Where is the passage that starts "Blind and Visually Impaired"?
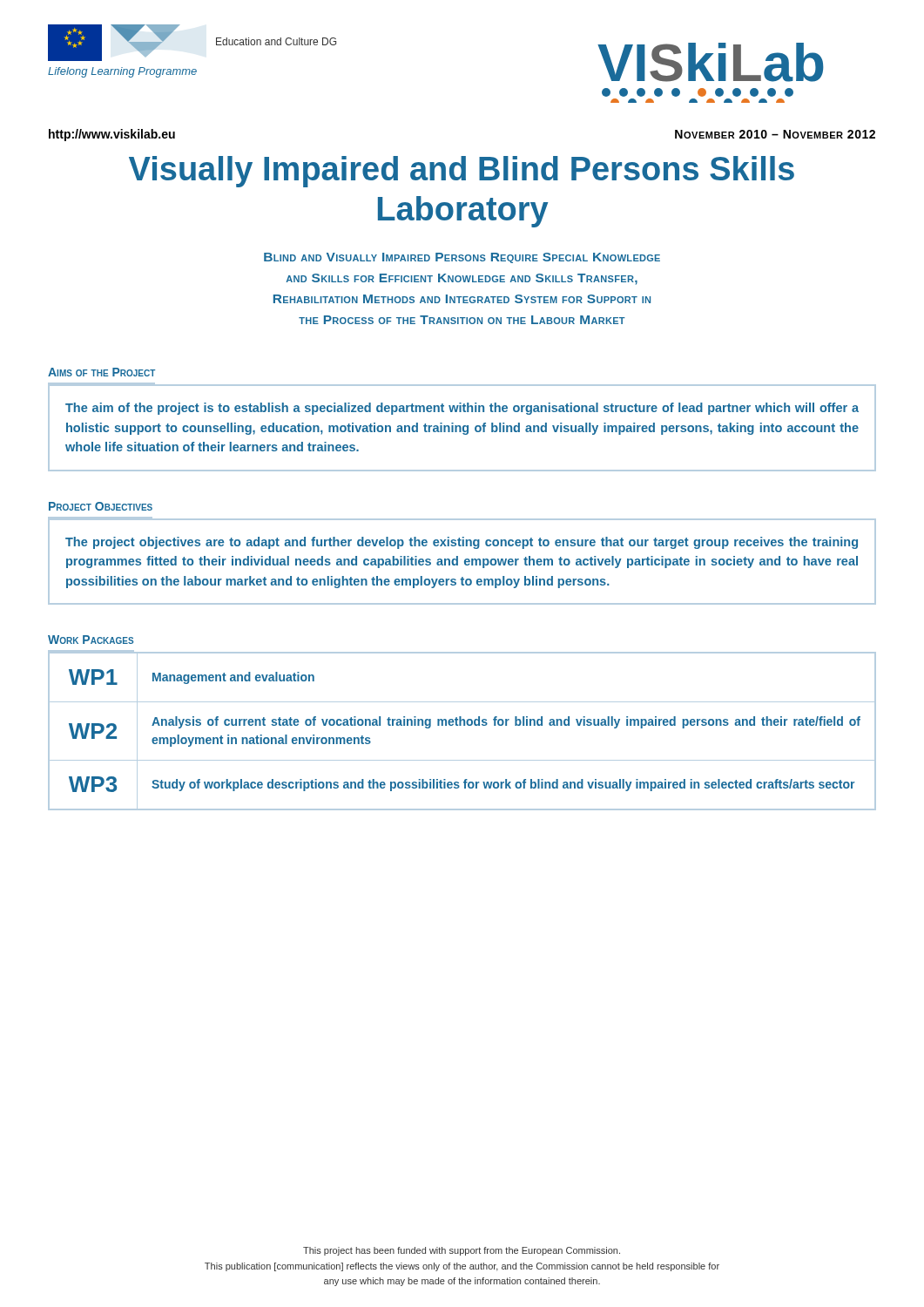The width and height of the screenshot is (924, 1307). pos(462,289)
